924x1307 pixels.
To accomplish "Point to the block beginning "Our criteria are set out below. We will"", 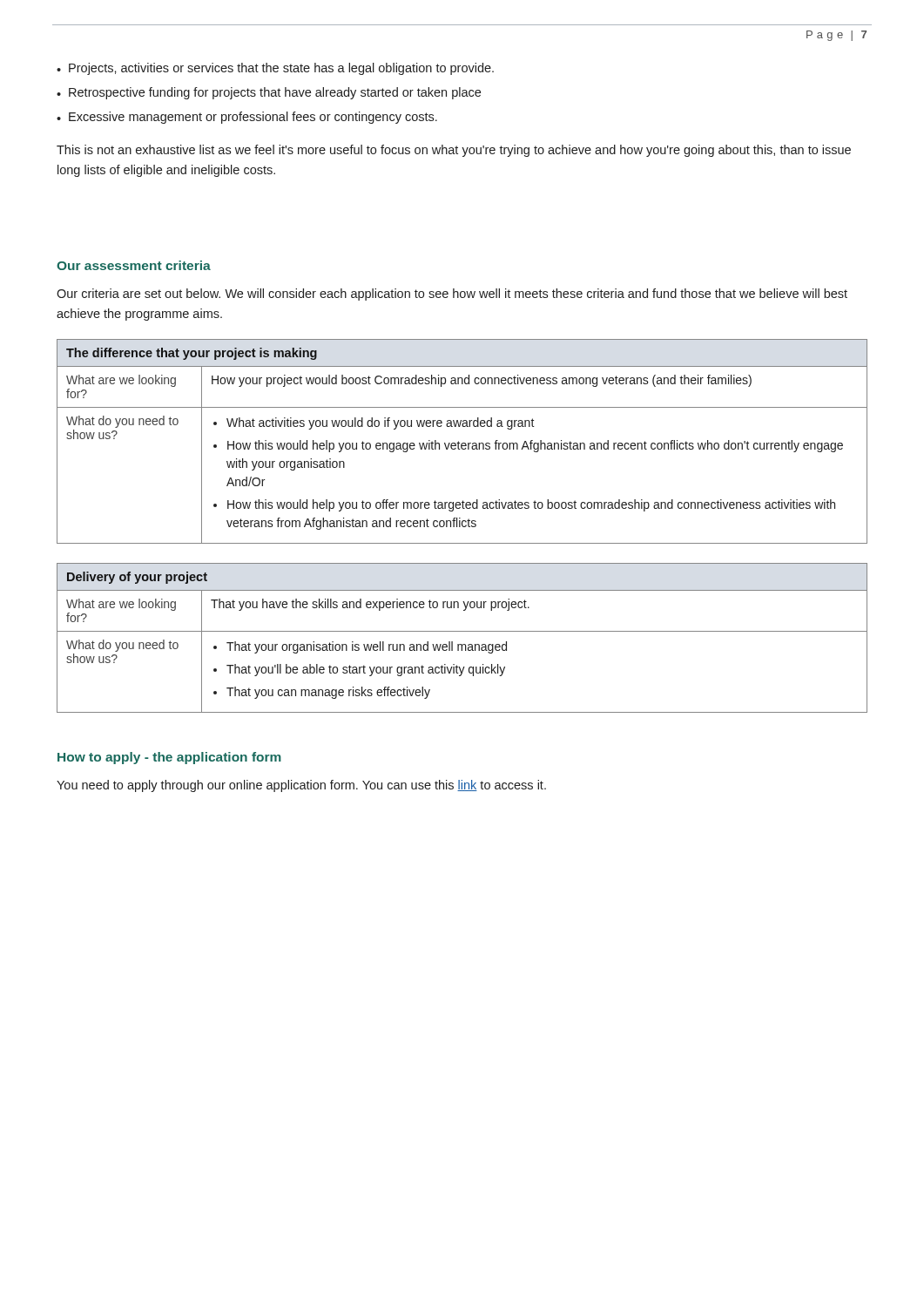I will point(452,304).
